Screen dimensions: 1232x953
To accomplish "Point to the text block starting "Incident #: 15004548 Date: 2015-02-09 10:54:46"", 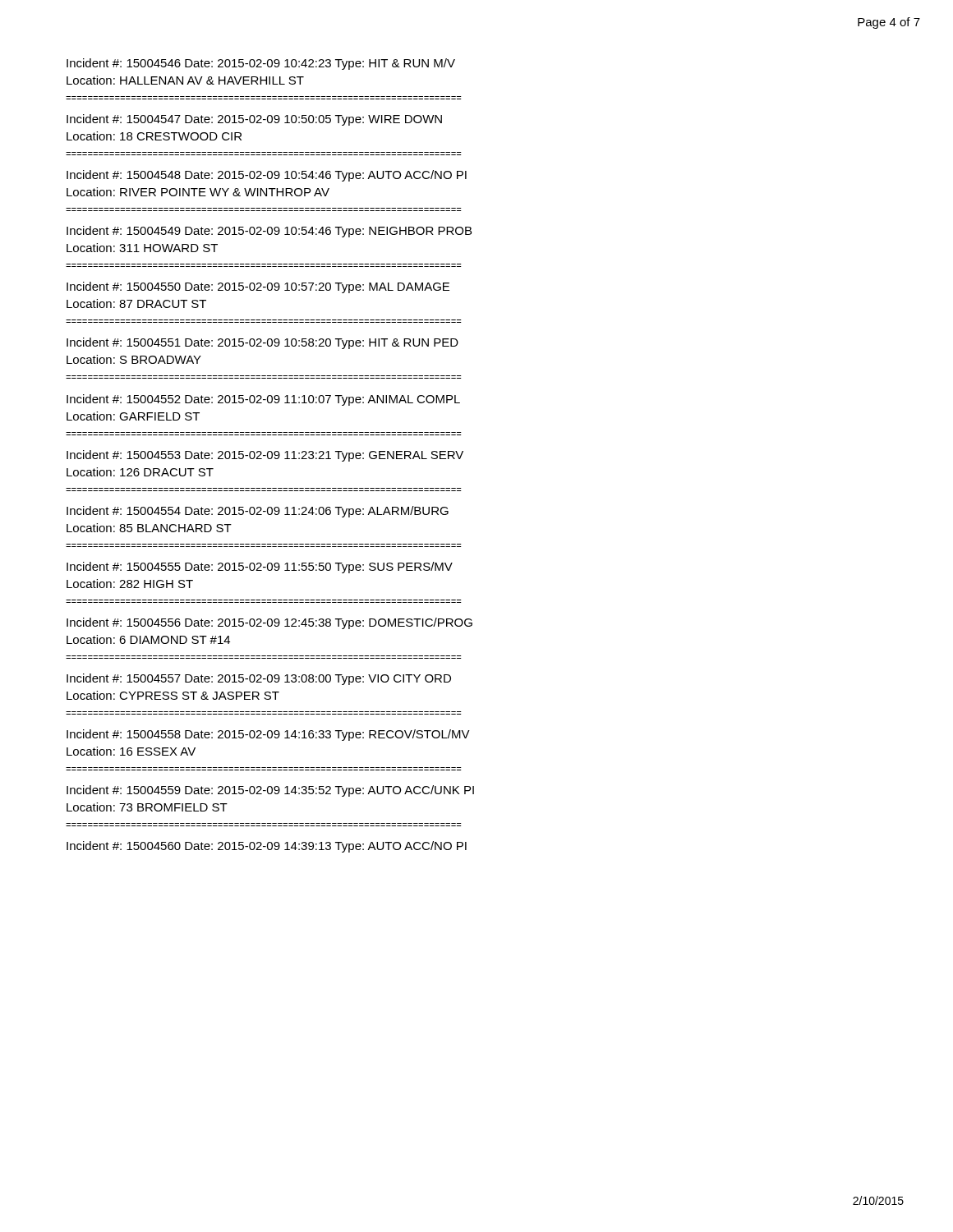I will tap(267, 176).
